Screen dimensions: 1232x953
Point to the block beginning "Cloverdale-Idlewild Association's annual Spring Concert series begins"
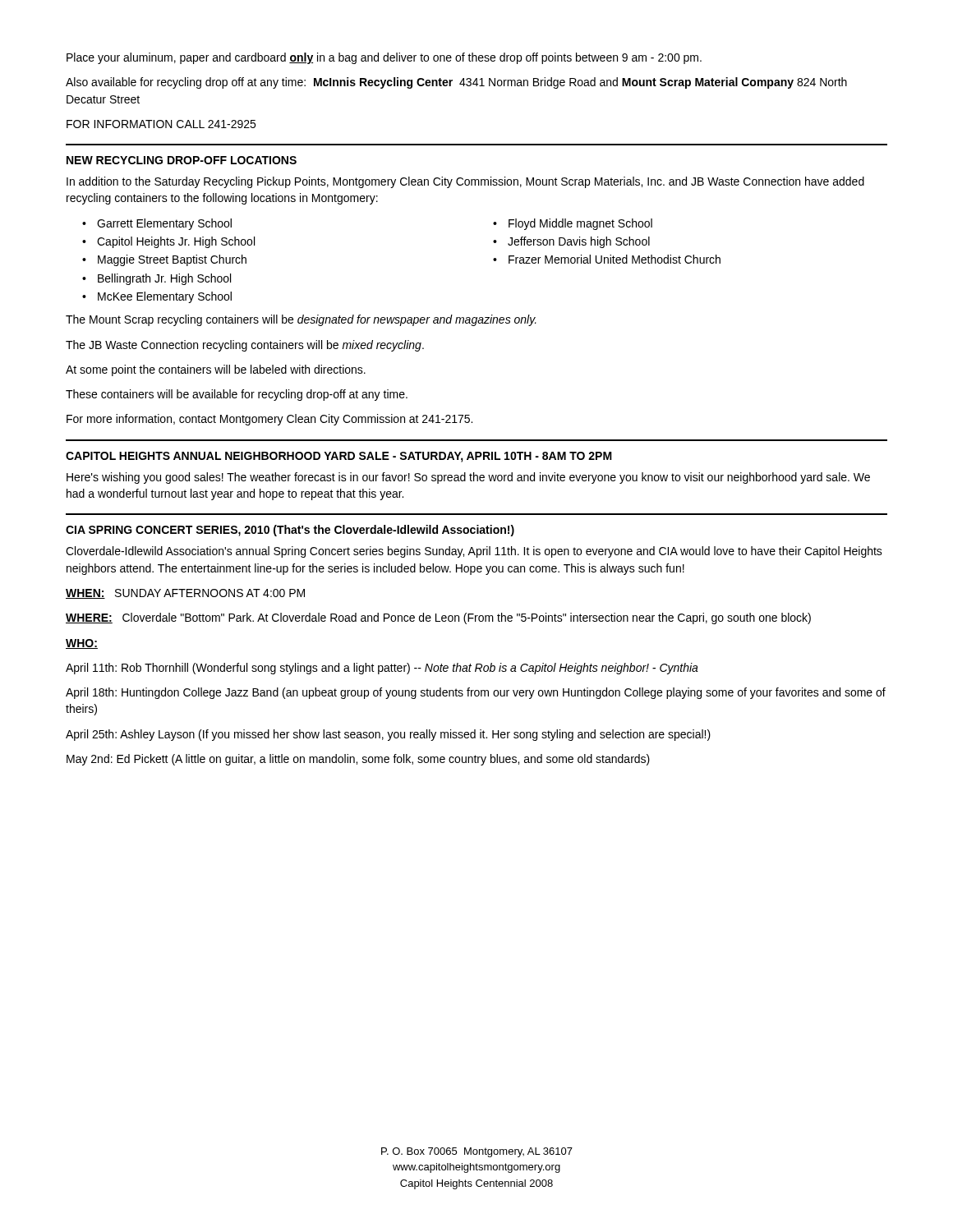[x=474, y=560]
